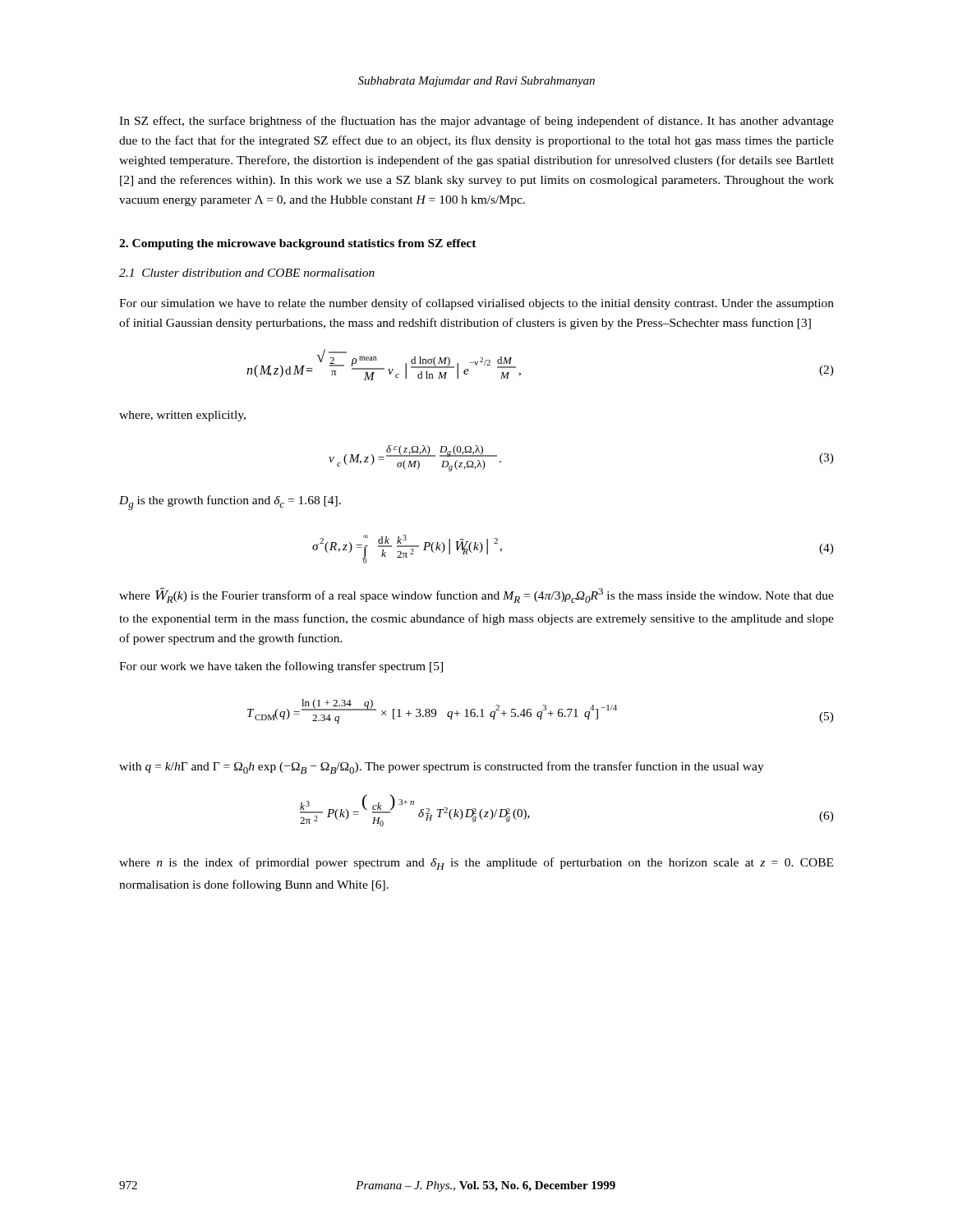Locate the element starting "For our simulation we have to"

click(476, 313)
